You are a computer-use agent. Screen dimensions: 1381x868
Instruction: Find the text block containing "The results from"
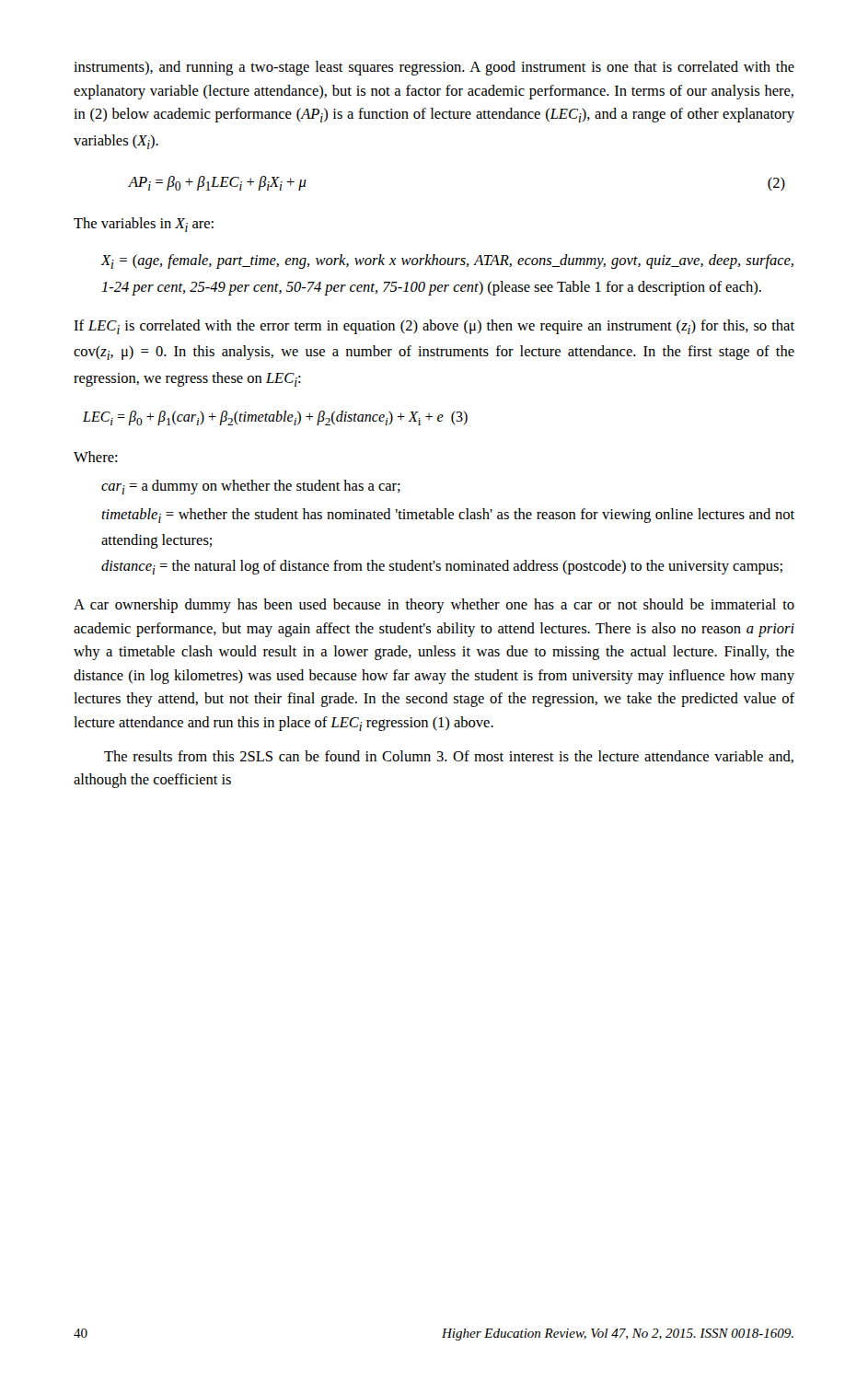(x=434, y=768)
